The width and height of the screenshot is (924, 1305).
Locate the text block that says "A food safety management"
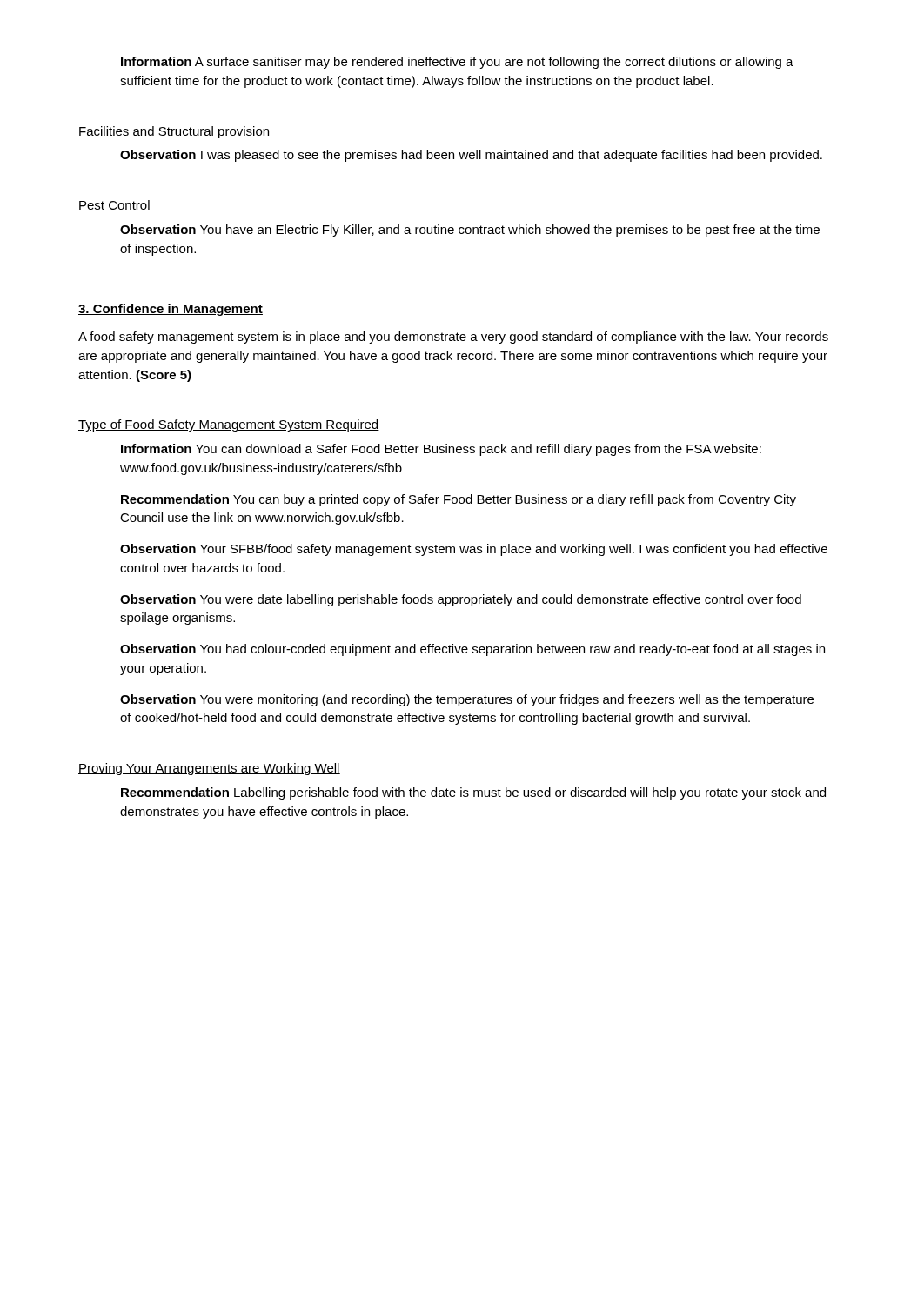462,356
